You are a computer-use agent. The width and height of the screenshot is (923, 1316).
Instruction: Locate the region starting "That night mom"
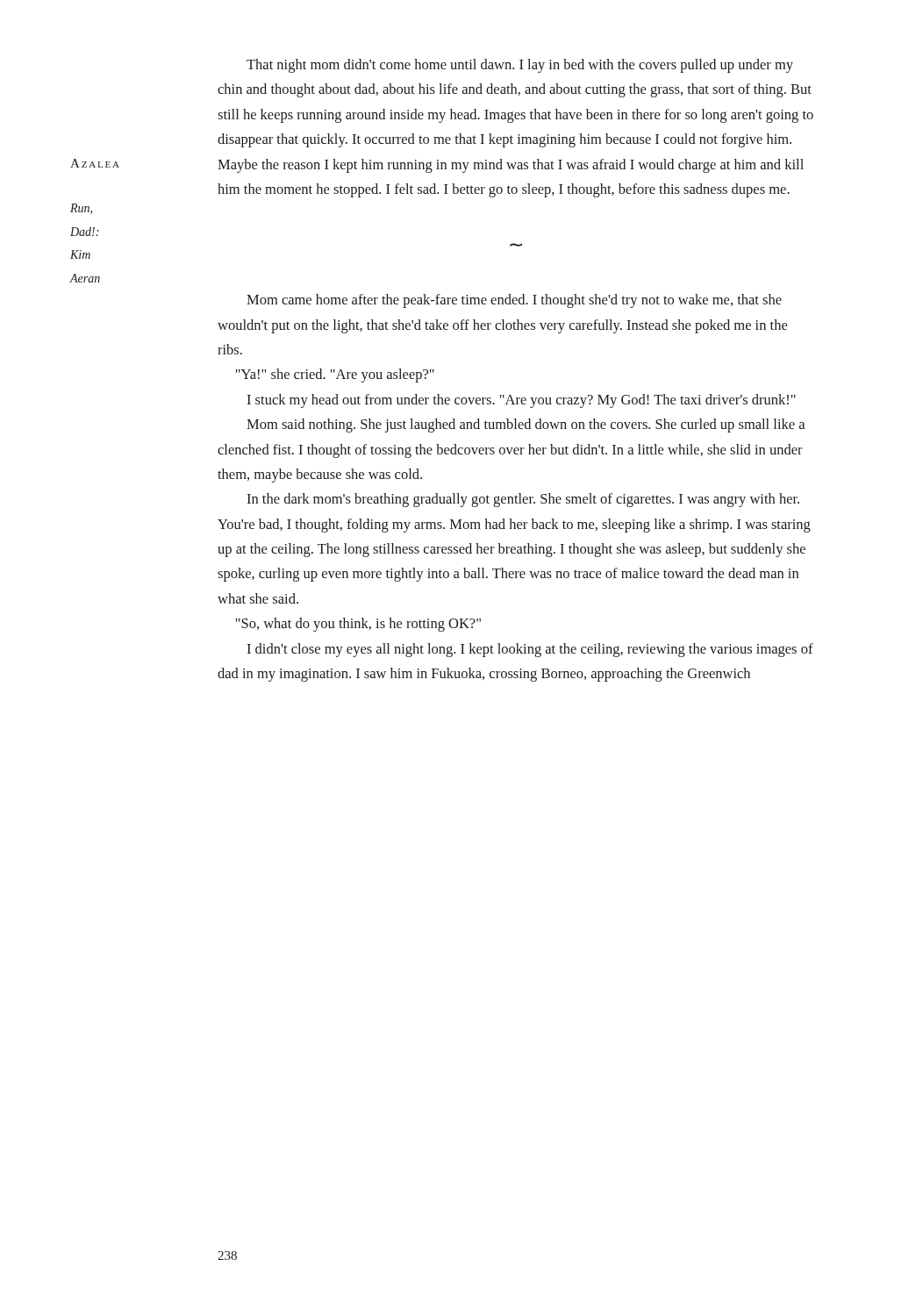click(x=516, y=127)
